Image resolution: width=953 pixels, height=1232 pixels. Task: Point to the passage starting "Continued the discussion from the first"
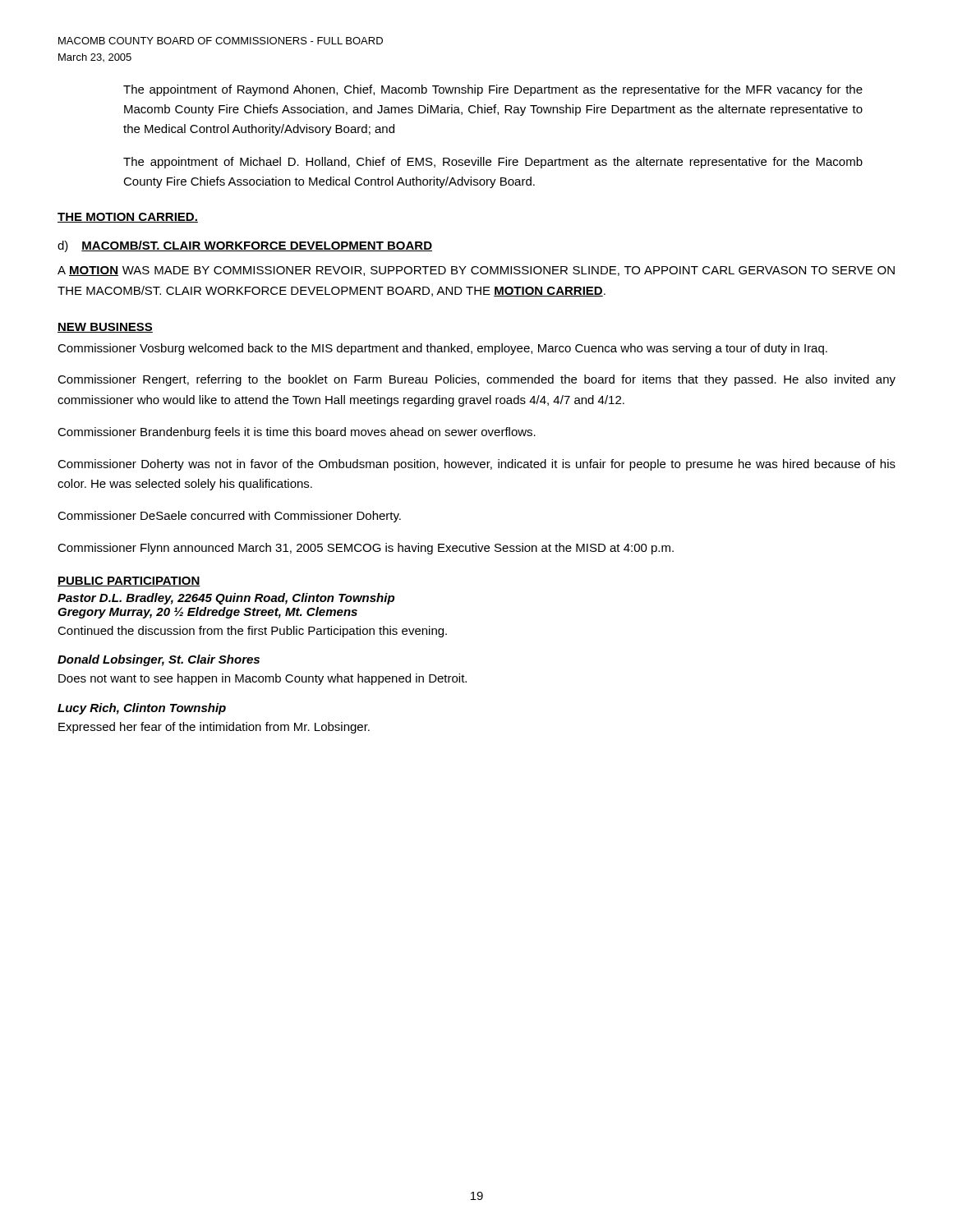253,630
